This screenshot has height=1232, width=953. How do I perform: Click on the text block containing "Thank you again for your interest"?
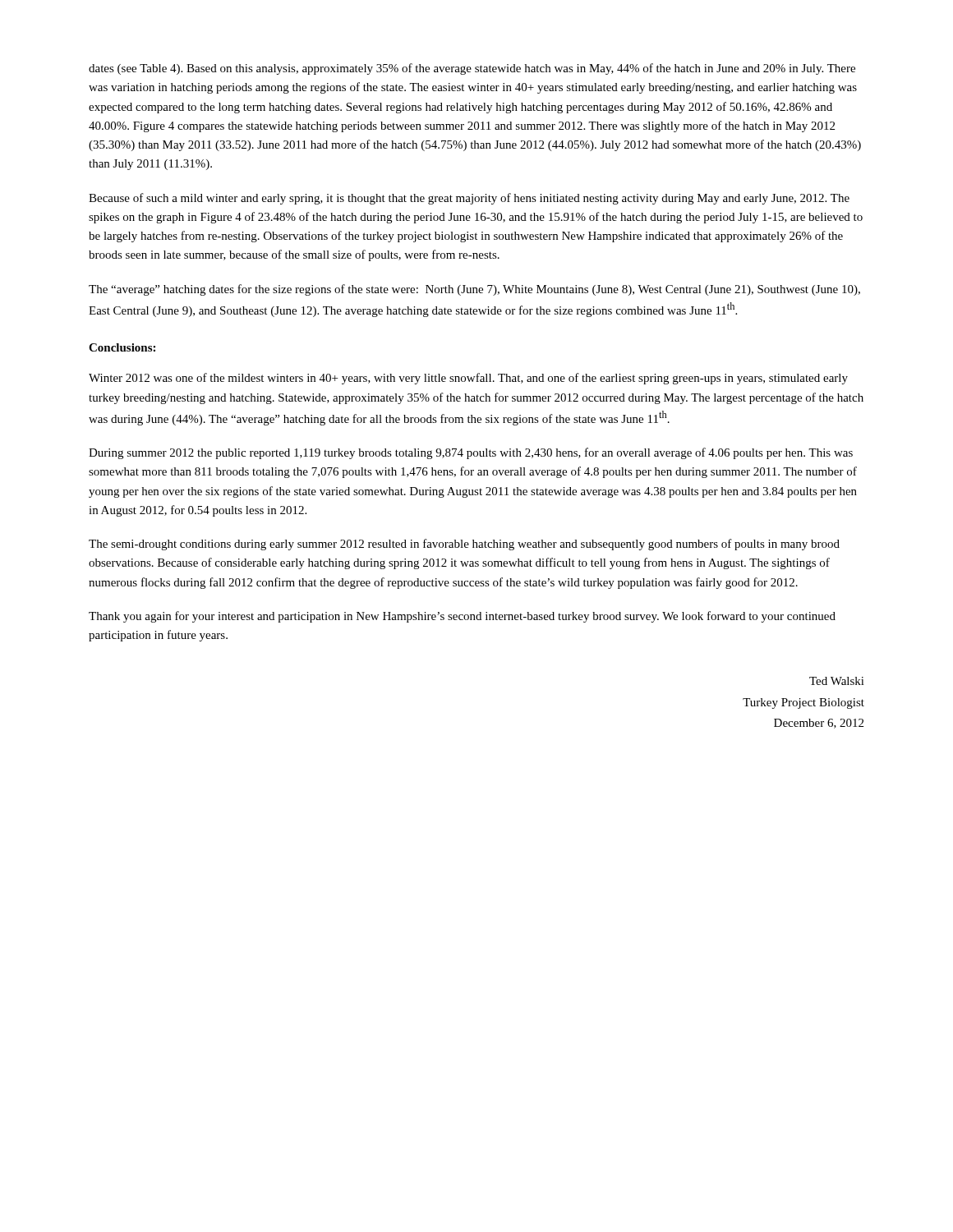pos(462,625)
